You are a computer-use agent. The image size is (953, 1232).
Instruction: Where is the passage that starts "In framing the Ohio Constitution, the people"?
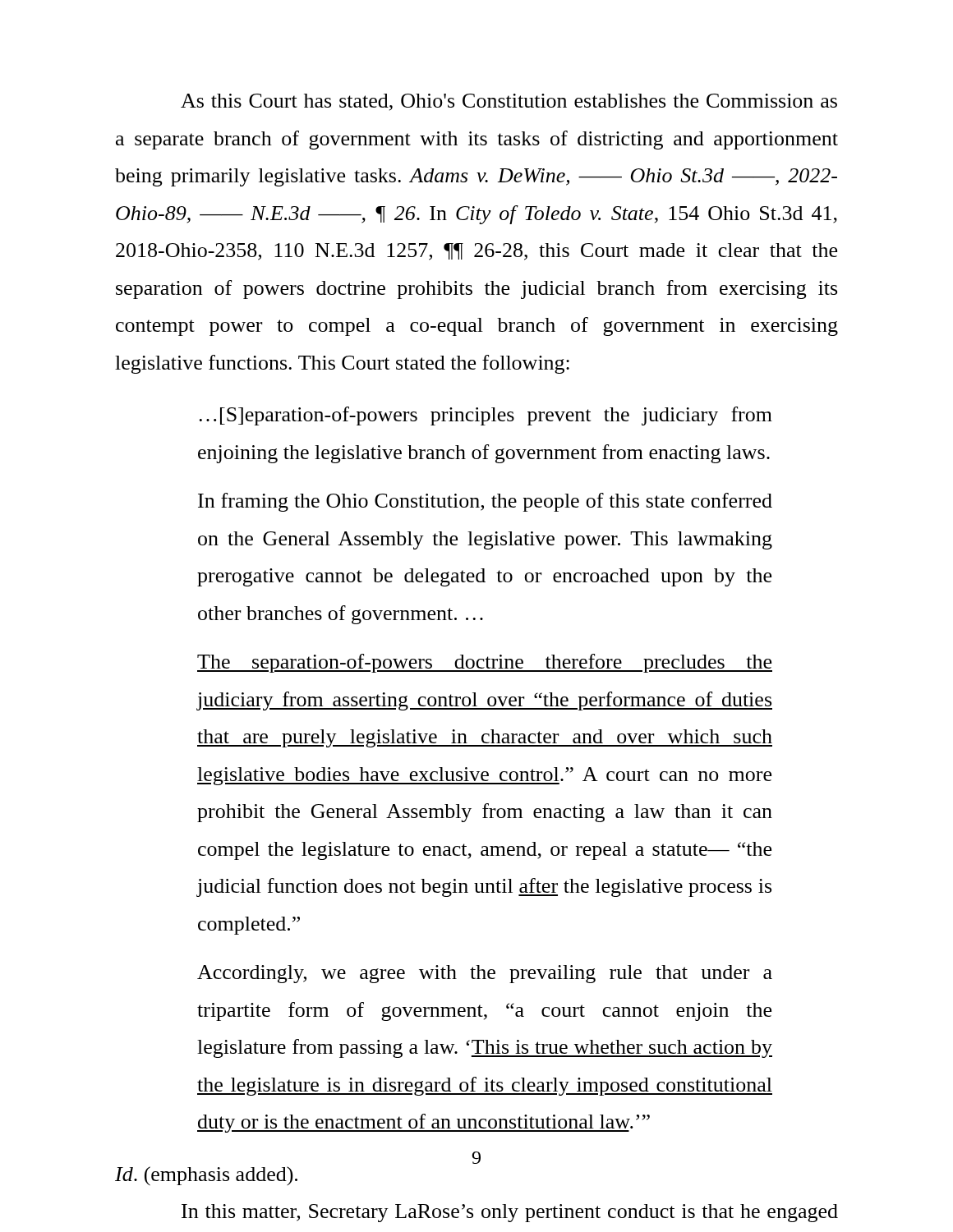pos(485,557)
